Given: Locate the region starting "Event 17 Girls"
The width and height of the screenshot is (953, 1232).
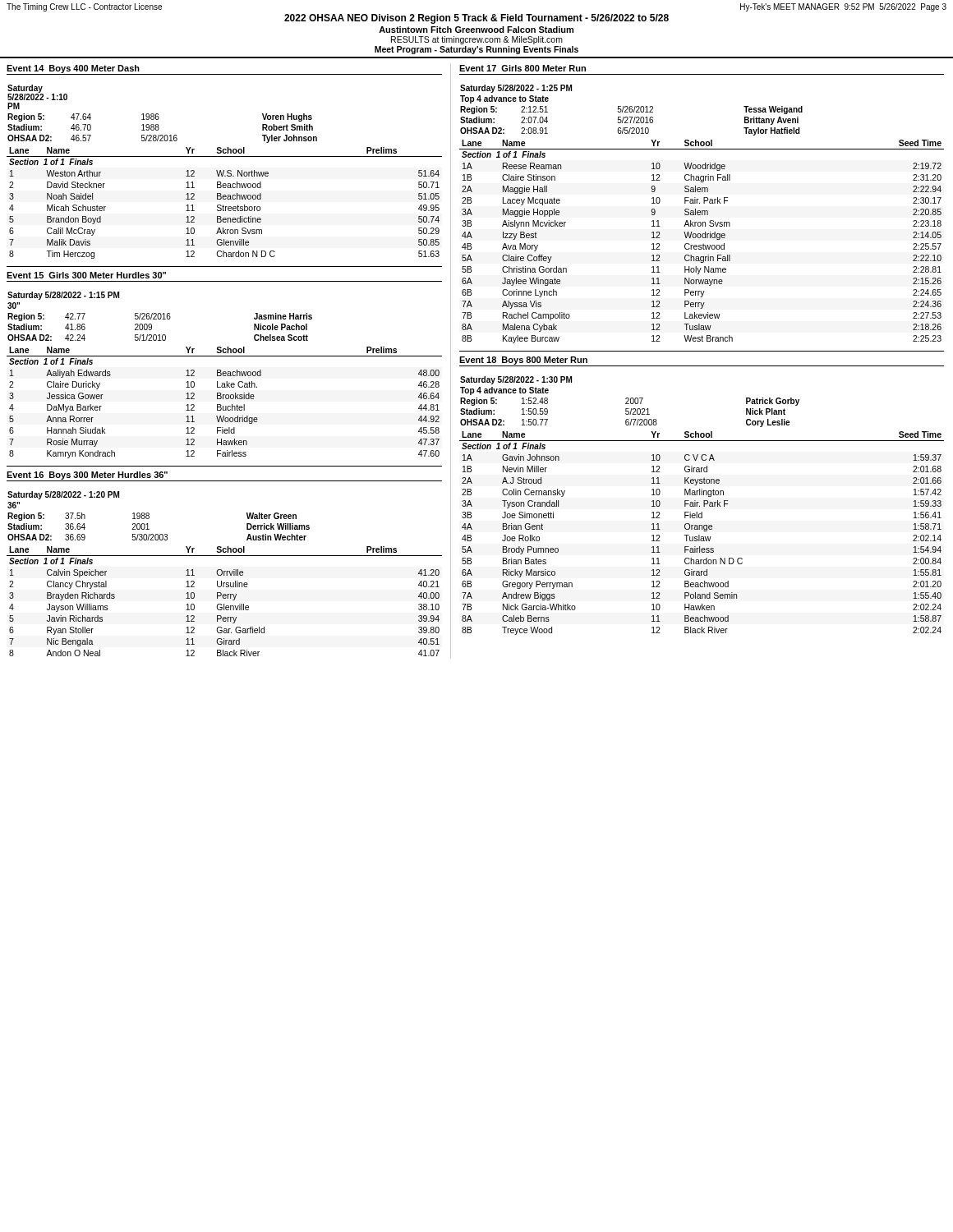Looking at the screenshot, I should pyautogui.click(x=702, y=69).
